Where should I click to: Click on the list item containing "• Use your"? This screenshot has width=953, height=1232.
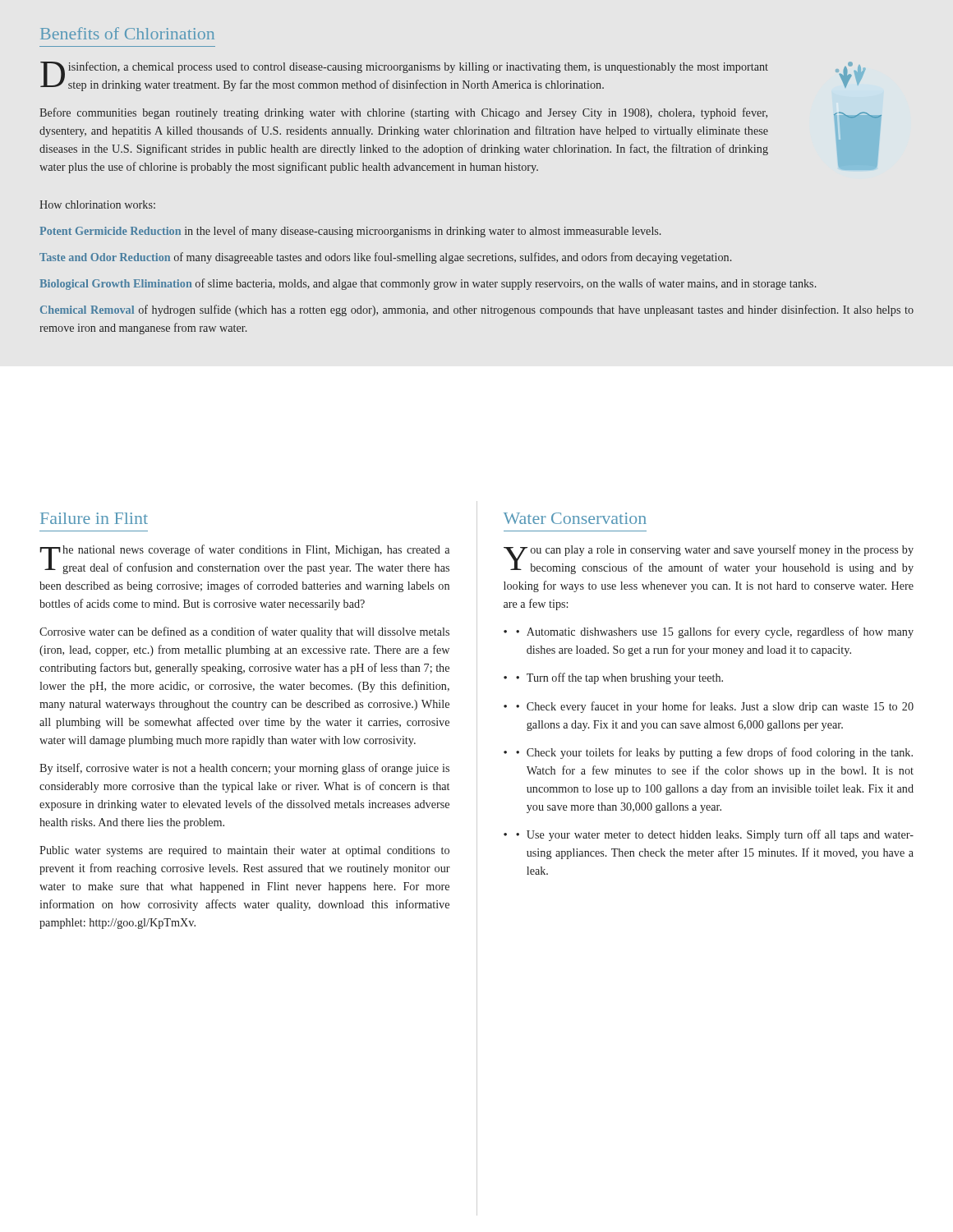[x=715, y=853]
